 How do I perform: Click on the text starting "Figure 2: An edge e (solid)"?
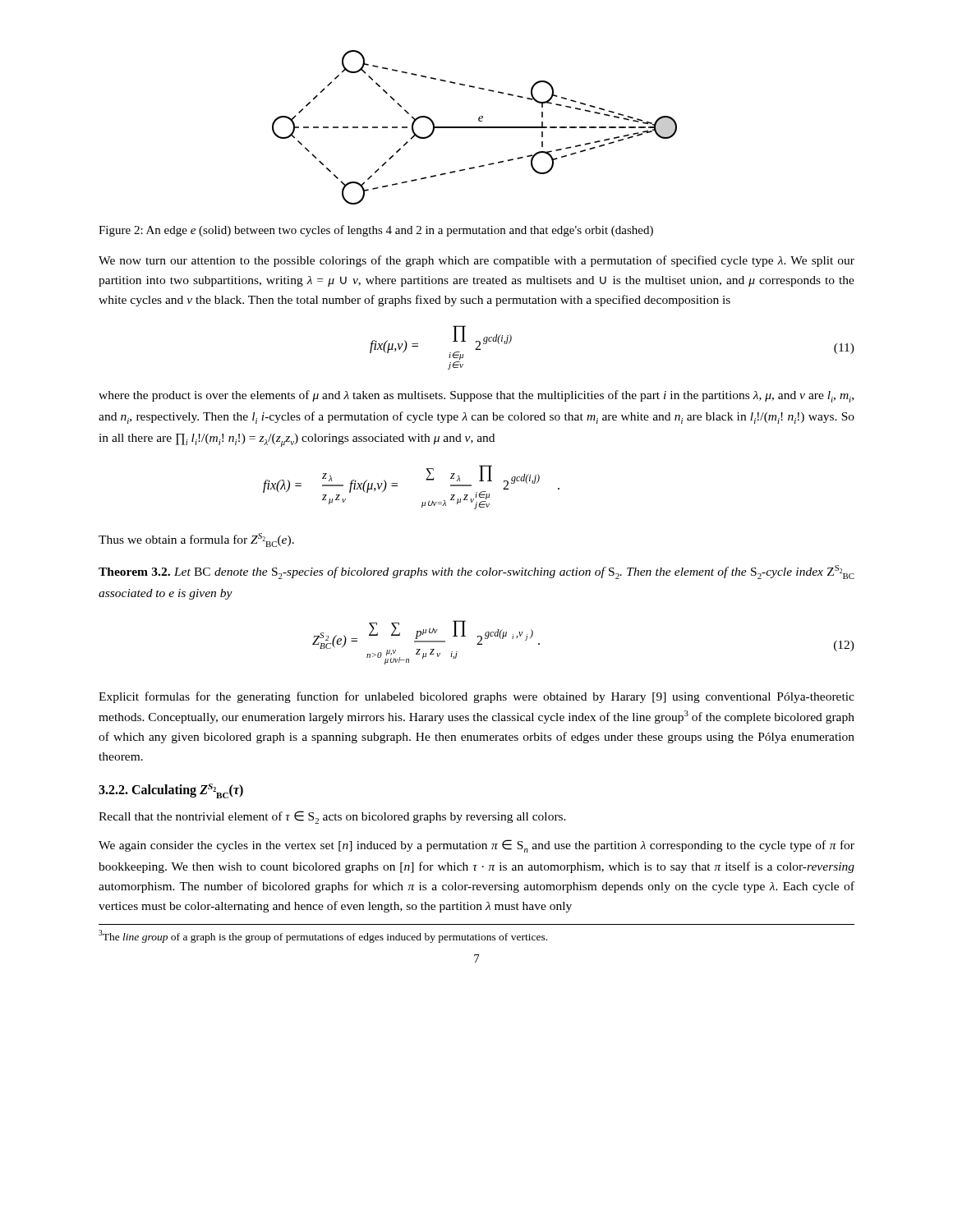[x=376, y=230]
